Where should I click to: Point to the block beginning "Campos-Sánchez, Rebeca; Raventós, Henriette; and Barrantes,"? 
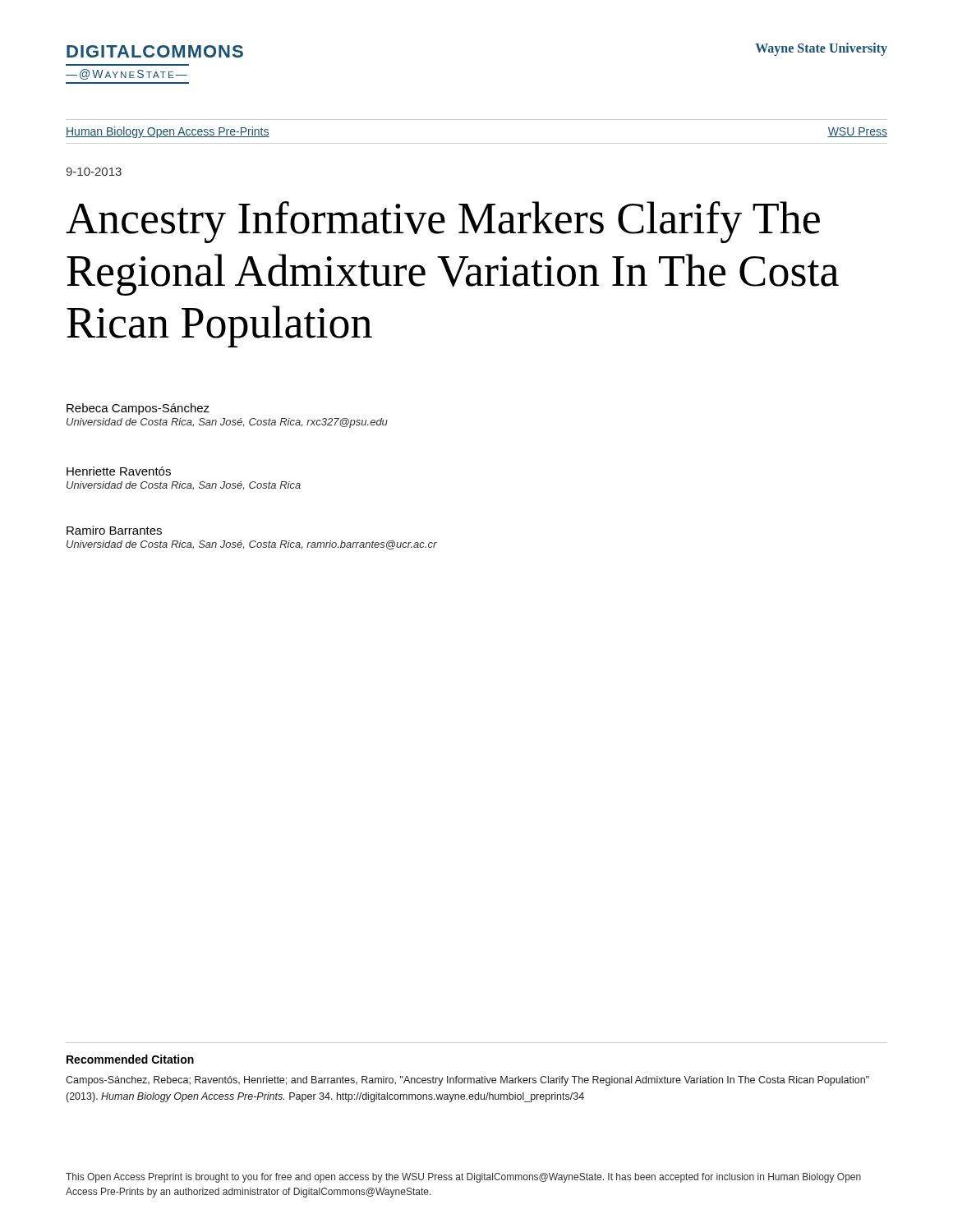point(467,1088)
